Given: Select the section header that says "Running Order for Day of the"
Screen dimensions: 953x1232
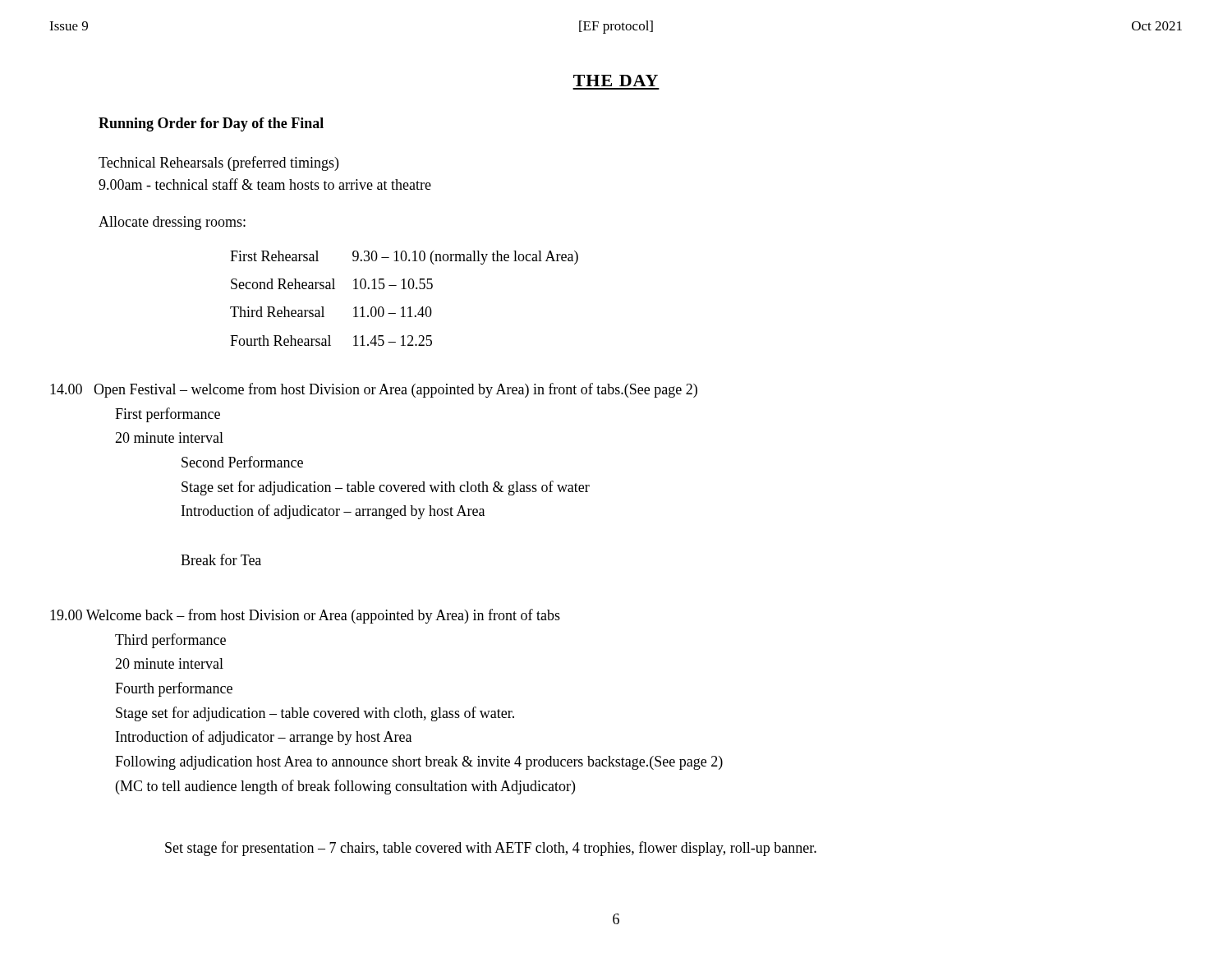Looking at the screenshot, I should point(211,123).
